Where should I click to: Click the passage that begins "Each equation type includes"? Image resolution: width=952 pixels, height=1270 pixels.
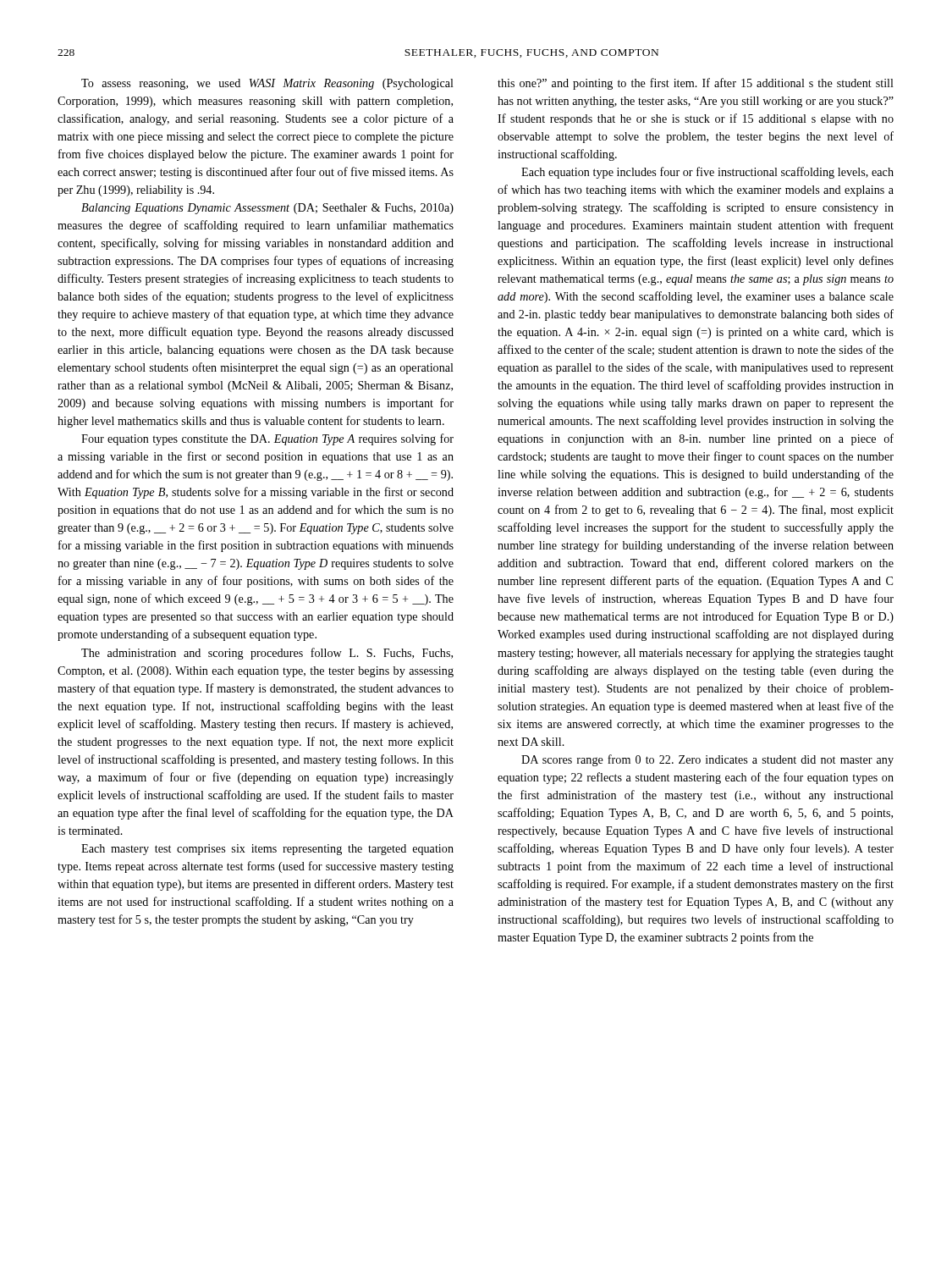(x=696, y=457)
